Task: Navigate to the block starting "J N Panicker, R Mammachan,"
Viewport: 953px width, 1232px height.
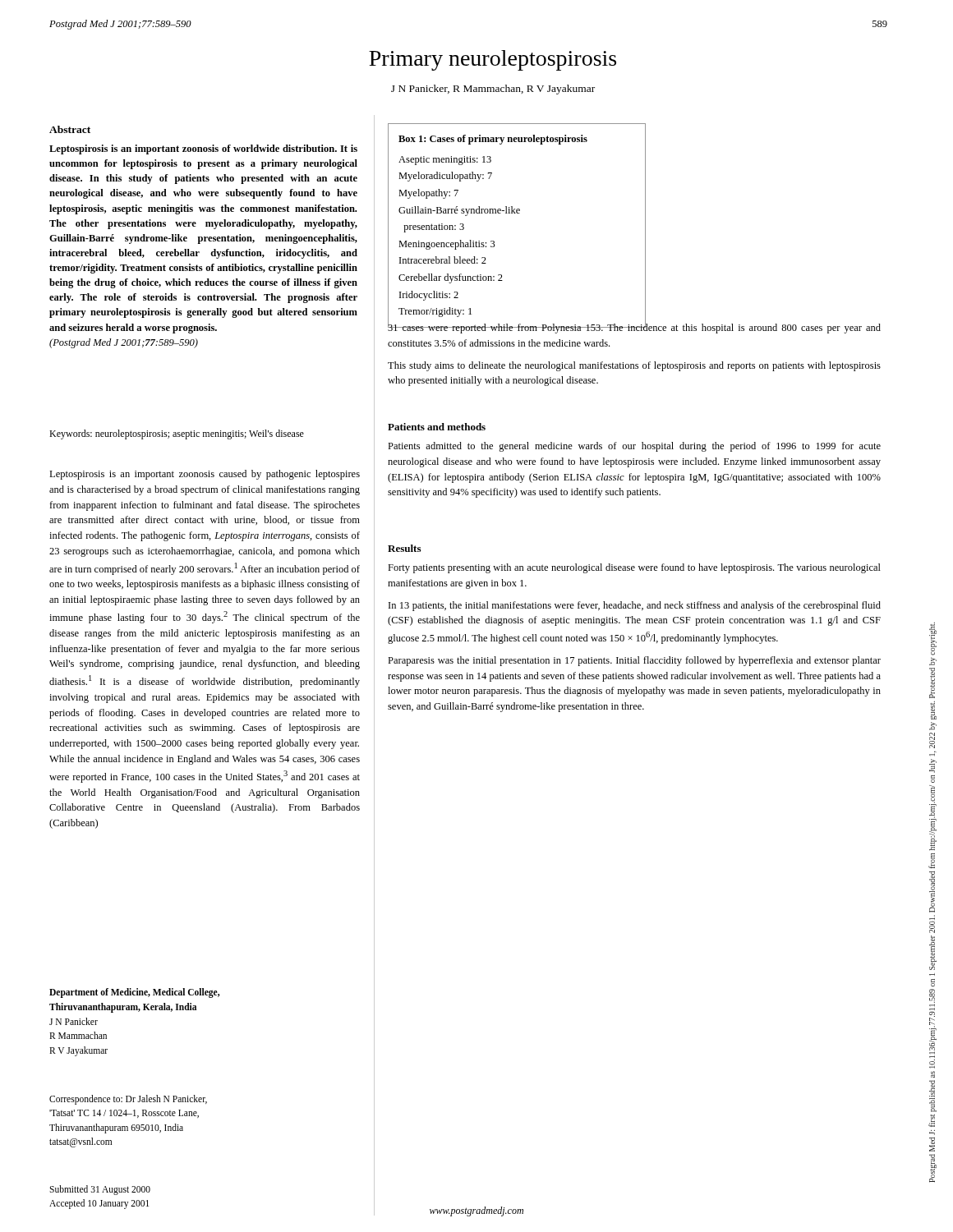Action: click(x=493, y=88)
